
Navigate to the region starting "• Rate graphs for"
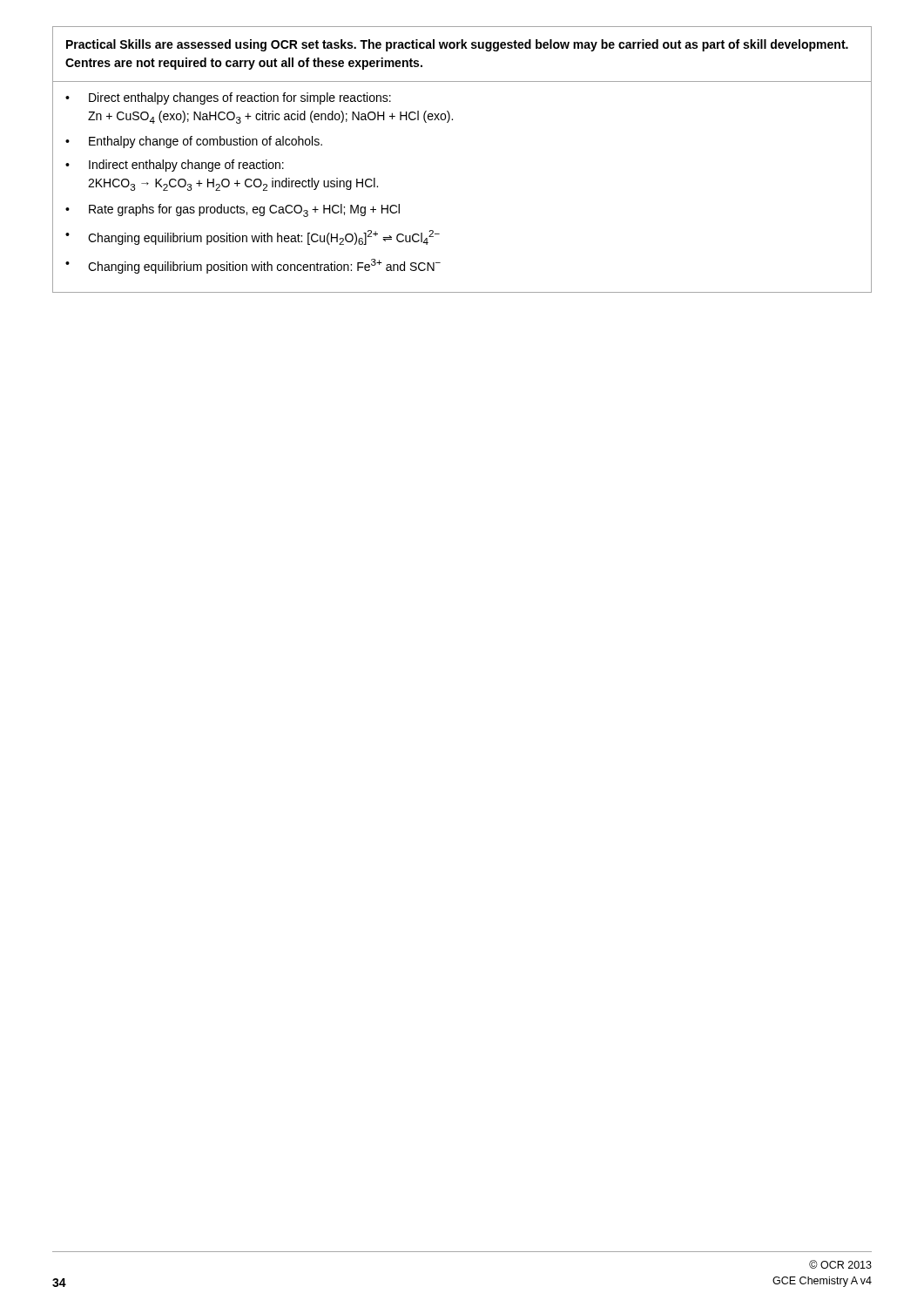click(233, 210)
